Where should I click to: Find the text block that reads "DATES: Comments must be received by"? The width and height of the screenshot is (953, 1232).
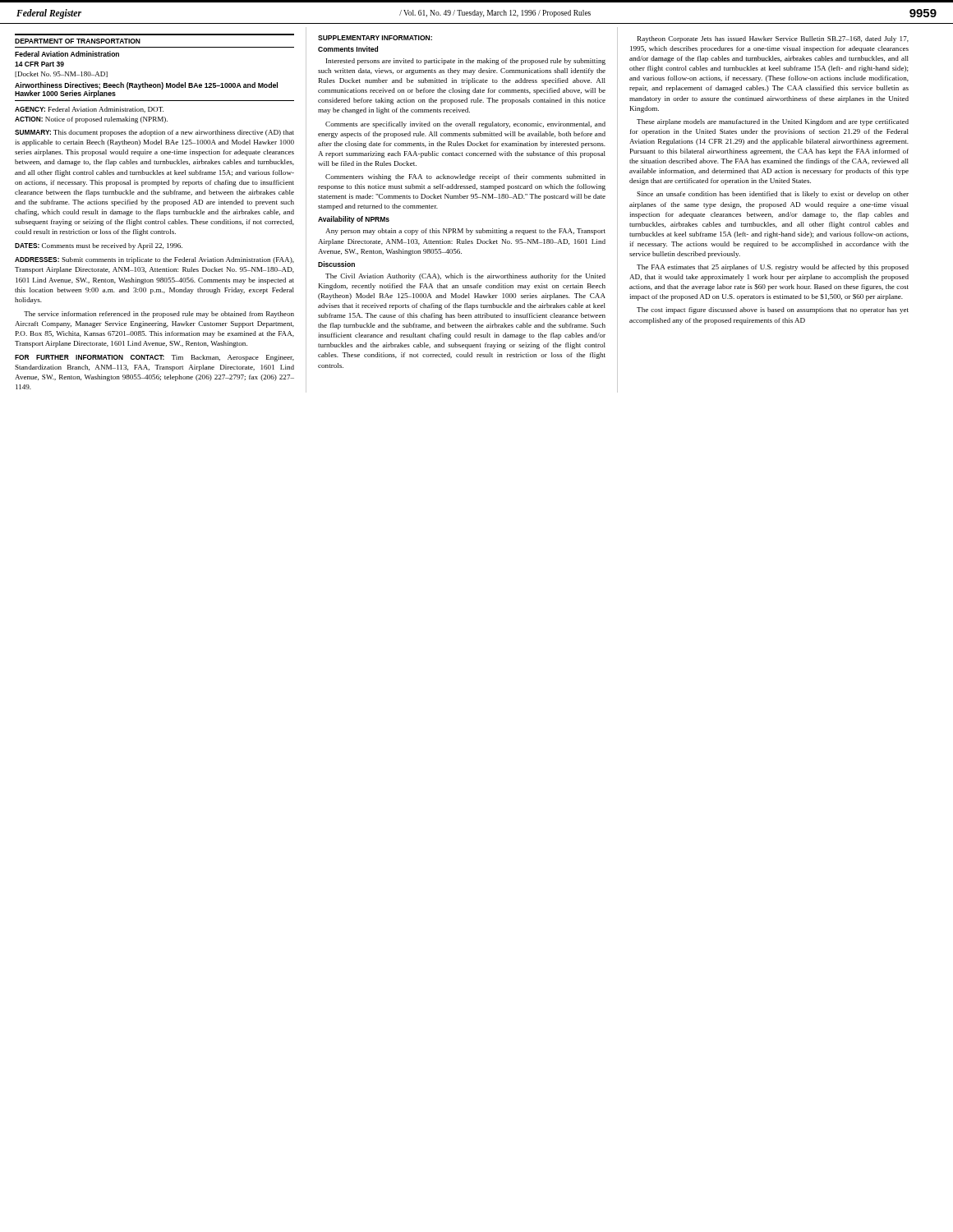click(99, 246)
